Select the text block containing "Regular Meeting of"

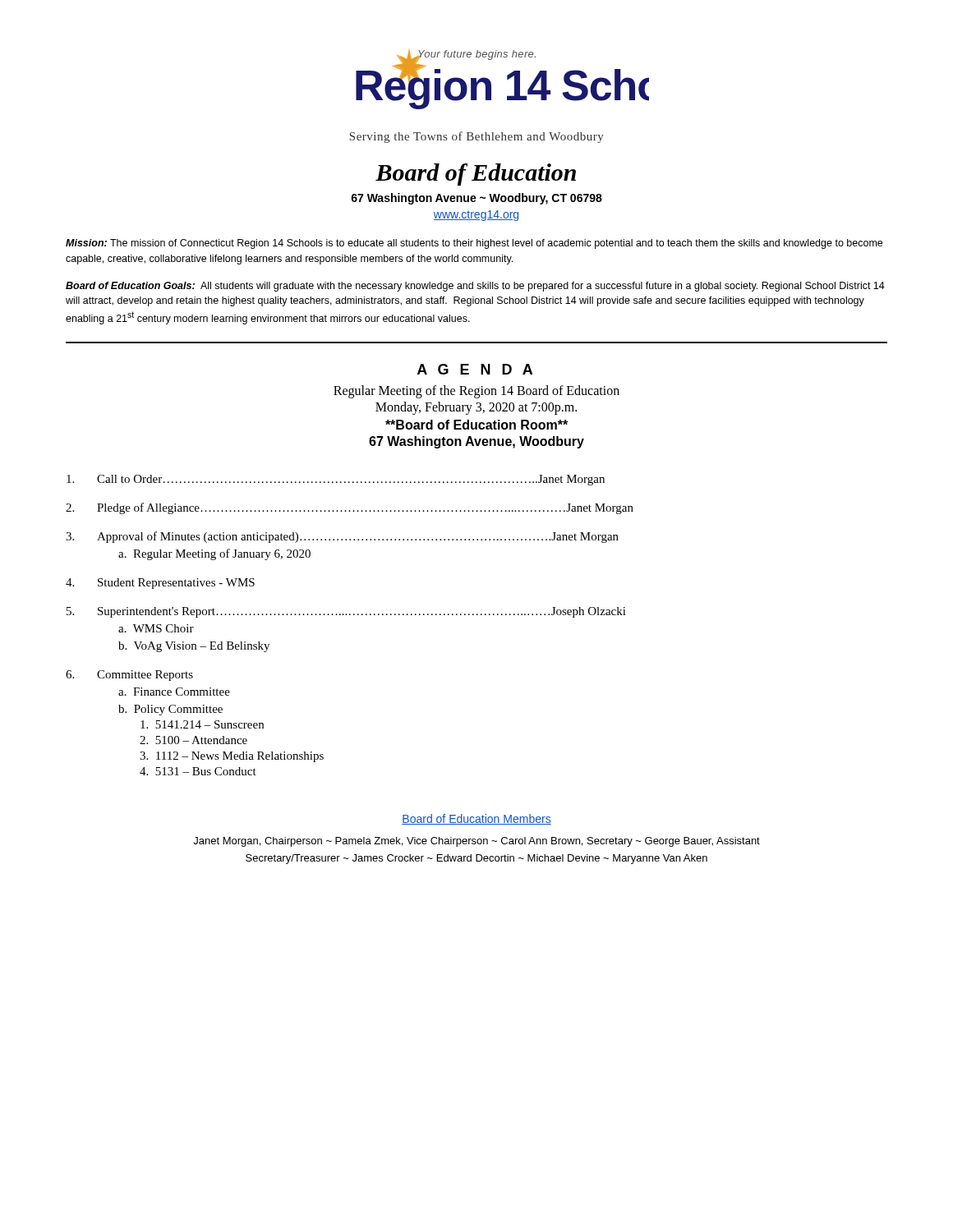point(476,390)
